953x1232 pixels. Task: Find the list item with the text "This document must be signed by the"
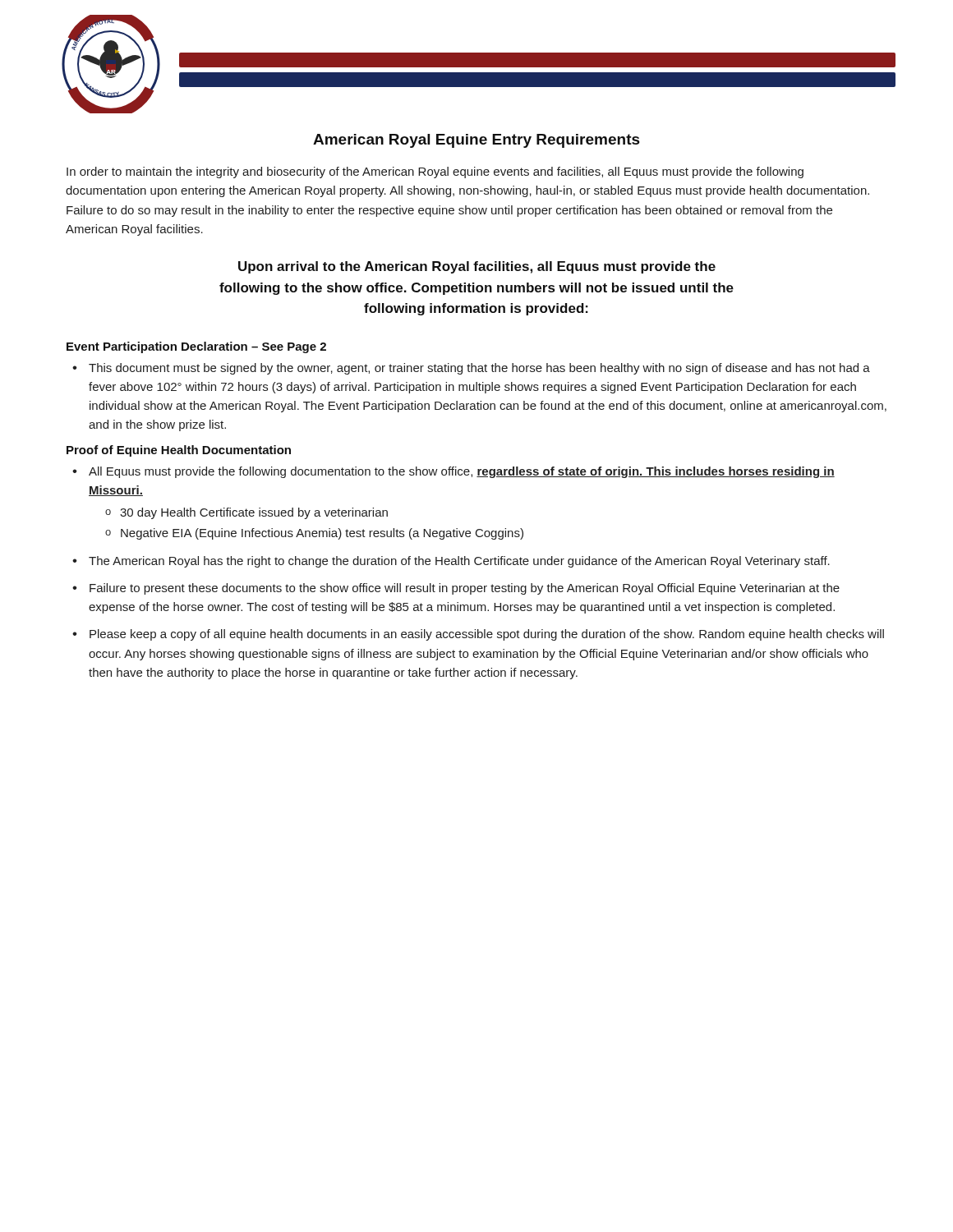coord(488,396)
